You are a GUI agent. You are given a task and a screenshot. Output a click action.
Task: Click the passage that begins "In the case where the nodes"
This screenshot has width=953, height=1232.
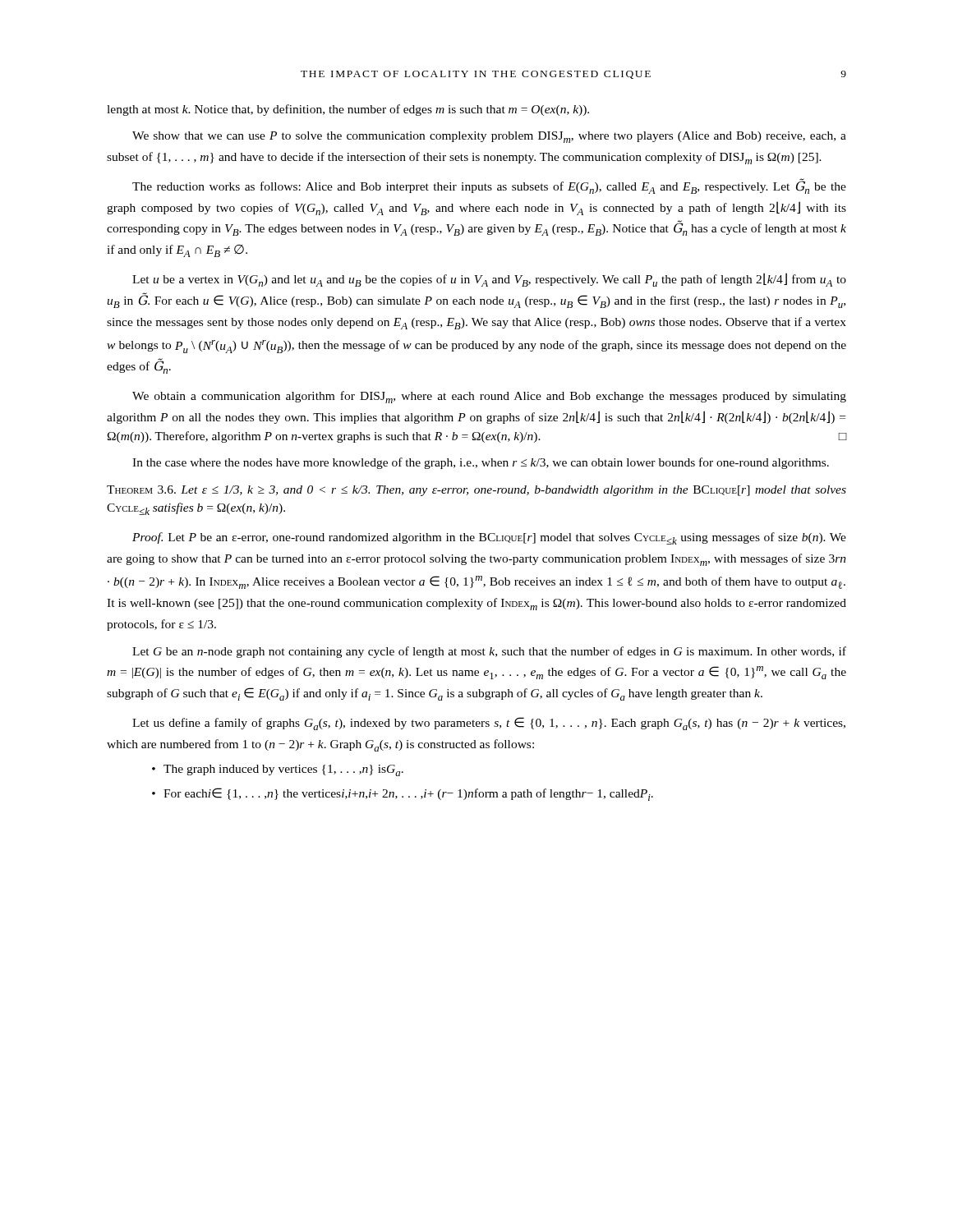coord(481,462)
